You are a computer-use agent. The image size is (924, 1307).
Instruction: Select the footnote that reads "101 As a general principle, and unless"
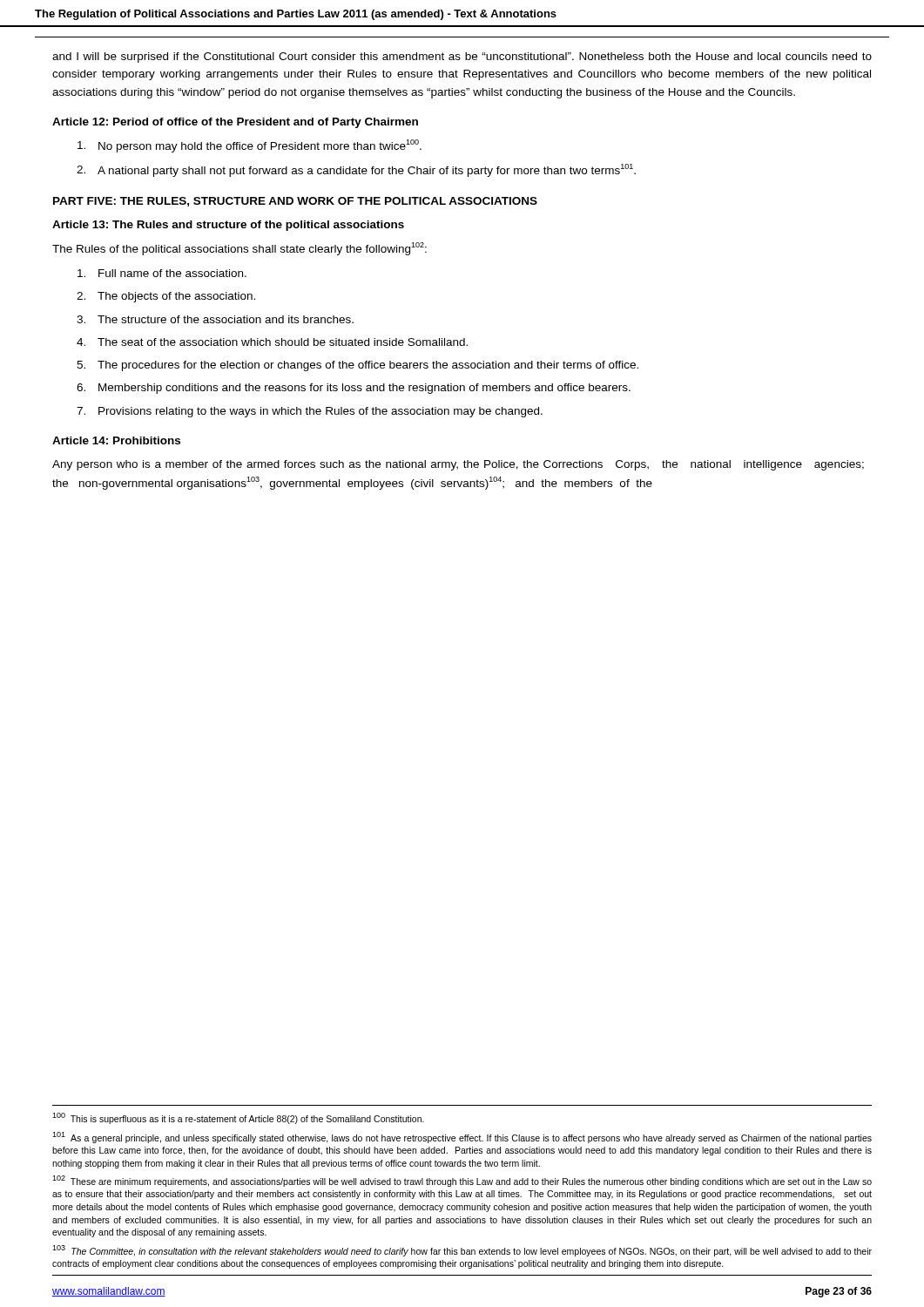tap(462, 1149)
